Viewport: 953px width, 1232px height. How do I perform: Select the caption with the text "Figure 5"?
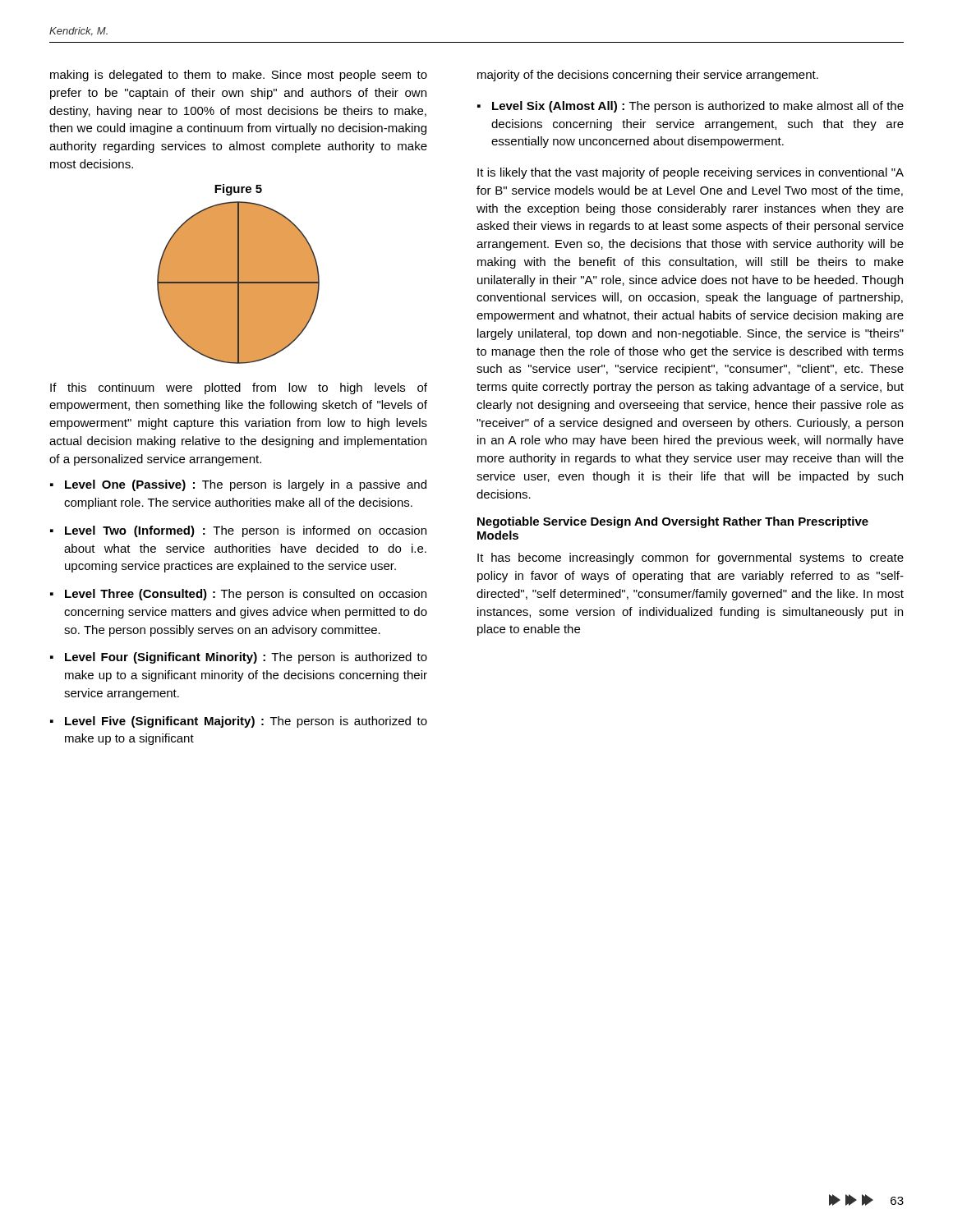pyautogui.click(x=238, y=188)
